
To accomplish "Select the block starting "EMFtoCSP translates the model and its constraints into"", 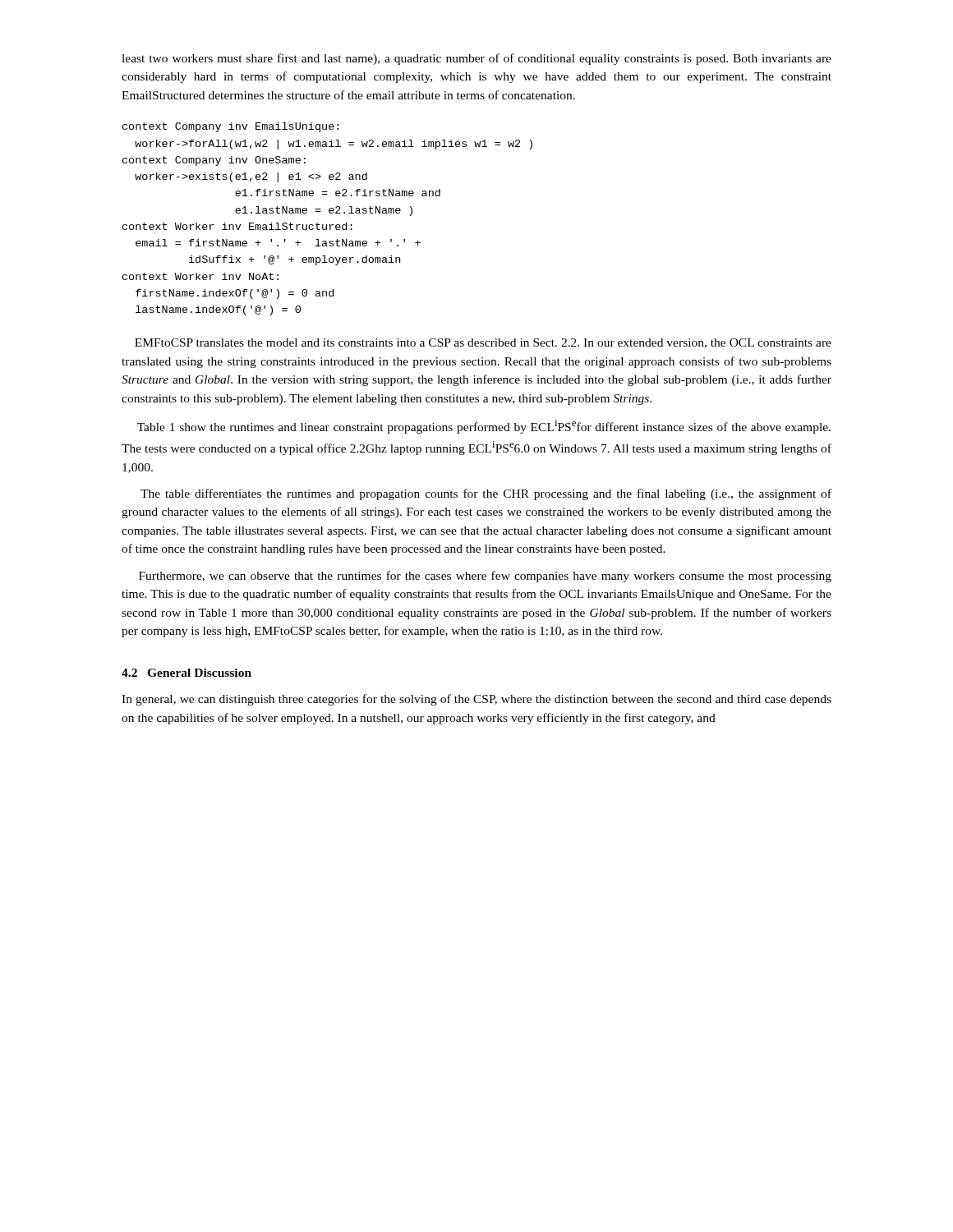I will tap(476, 370).
